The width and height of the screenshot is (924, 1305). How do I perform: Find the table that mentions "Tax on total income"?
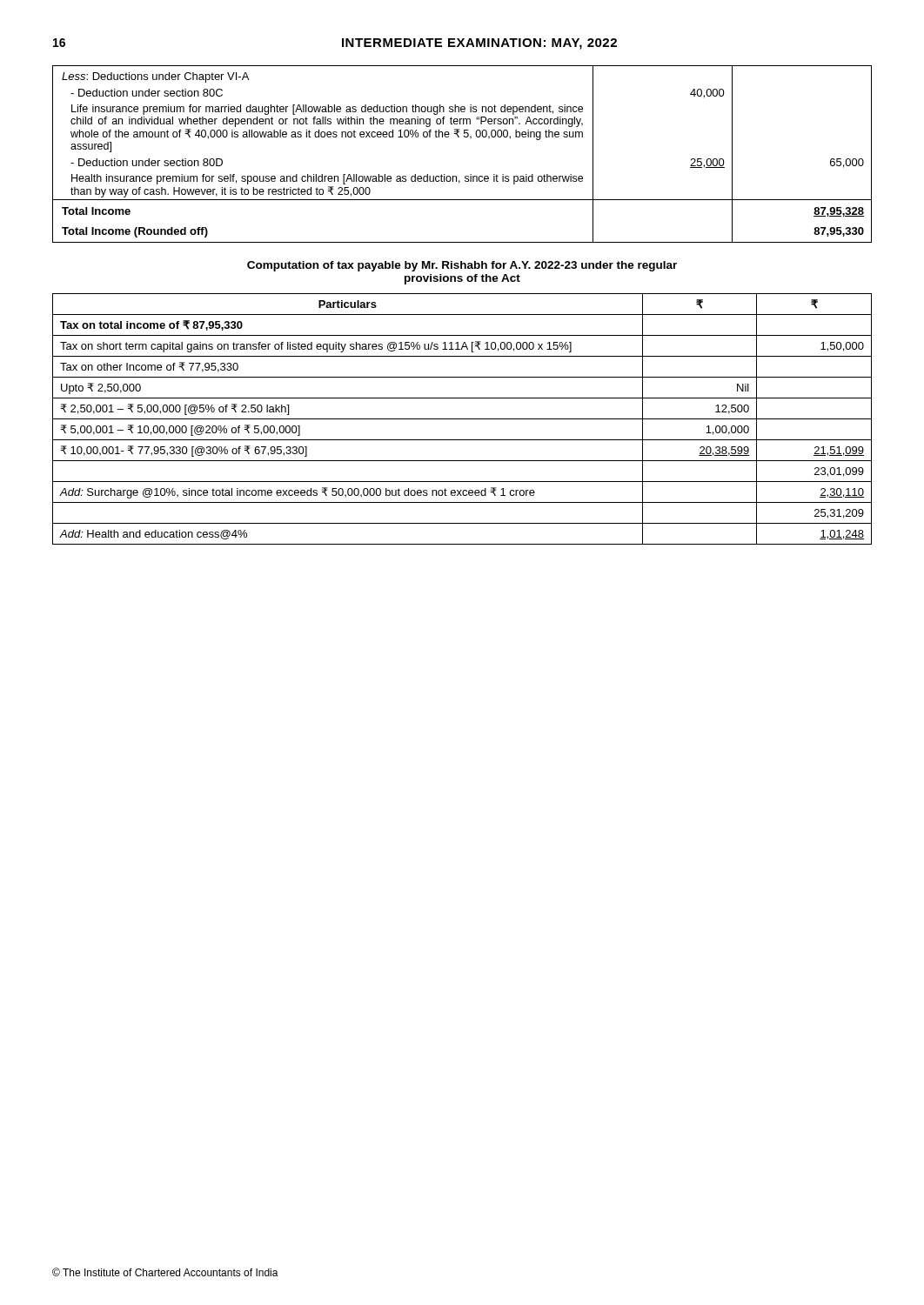point(462,419)
